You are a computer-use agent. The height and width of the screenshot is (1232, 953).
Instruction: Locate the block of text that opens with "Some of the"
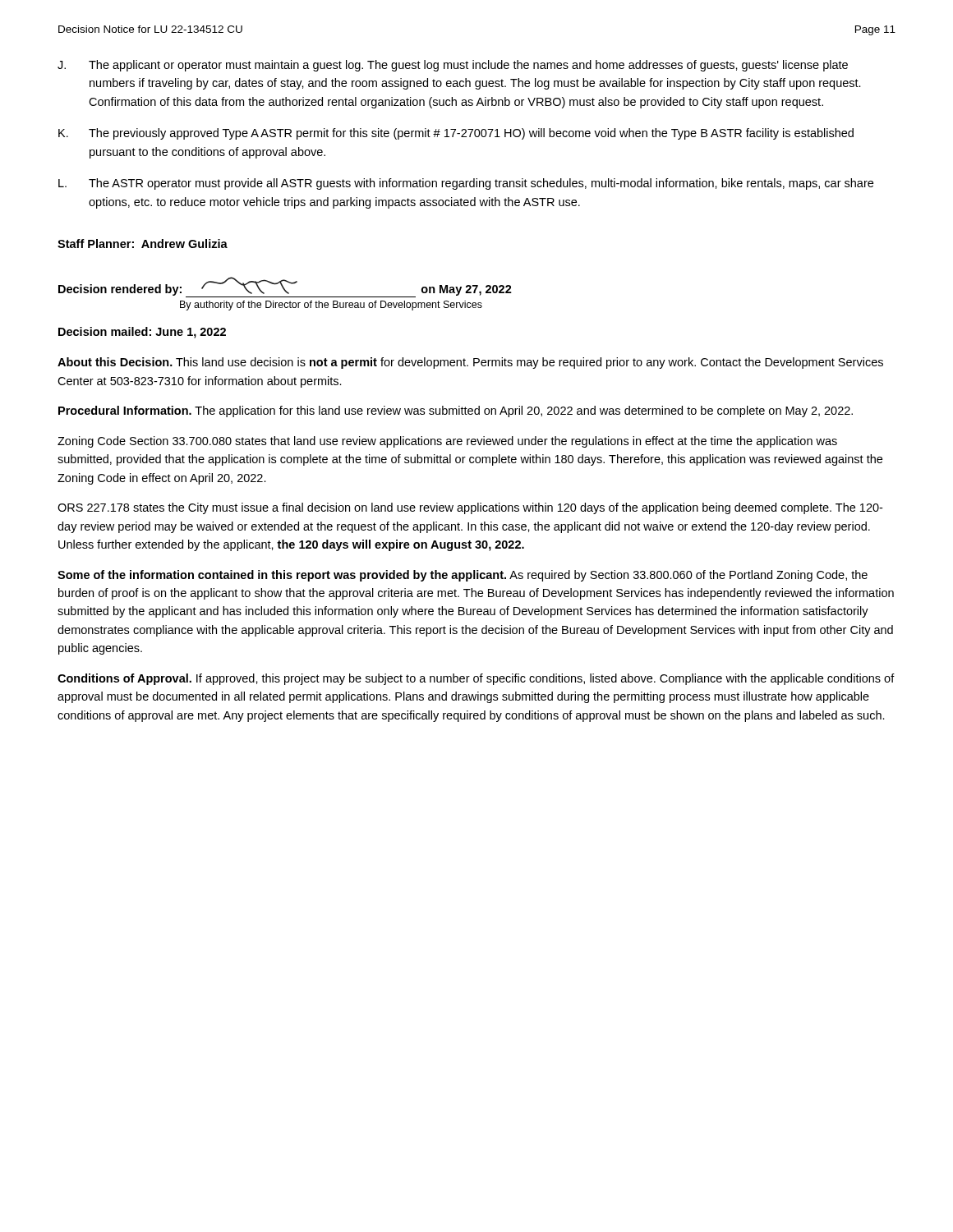(x=476, y=611)
